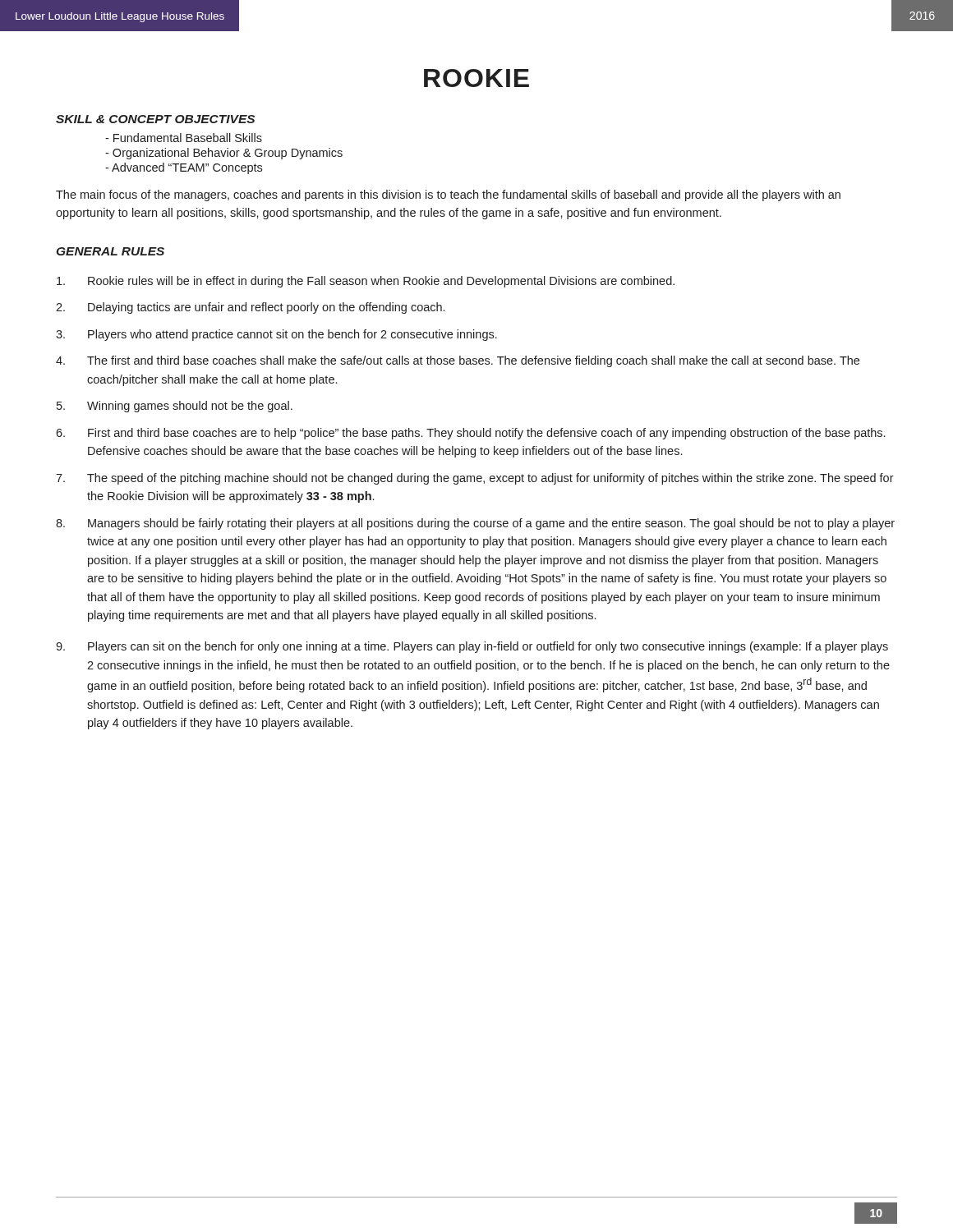Locate the section header with the text "SKILL & CONCEPT OBJECTIVES"
The image size is (953, 1232).
pos(156,119)
